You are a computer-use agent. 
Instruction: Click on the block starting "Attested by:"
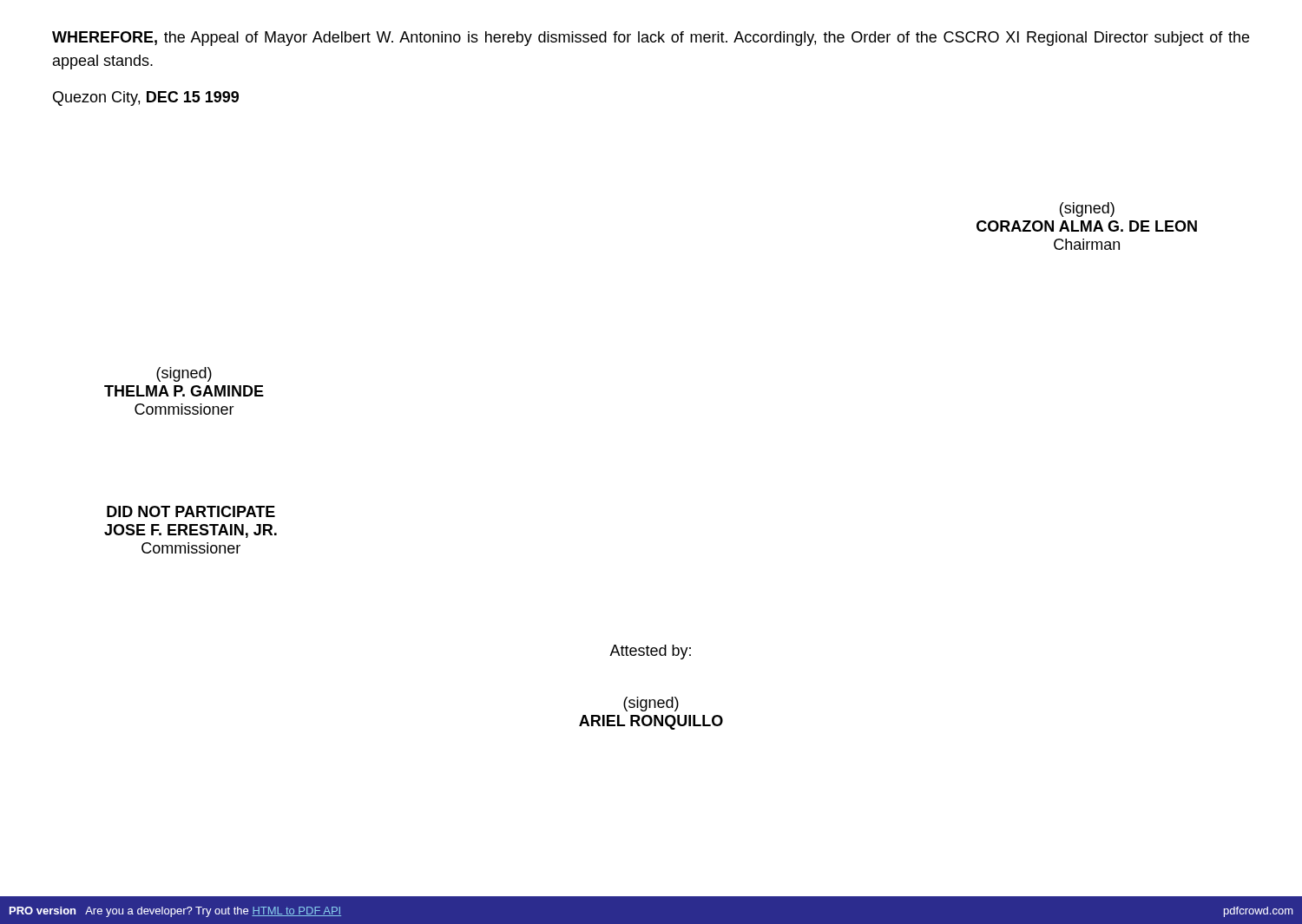(651, 651)
